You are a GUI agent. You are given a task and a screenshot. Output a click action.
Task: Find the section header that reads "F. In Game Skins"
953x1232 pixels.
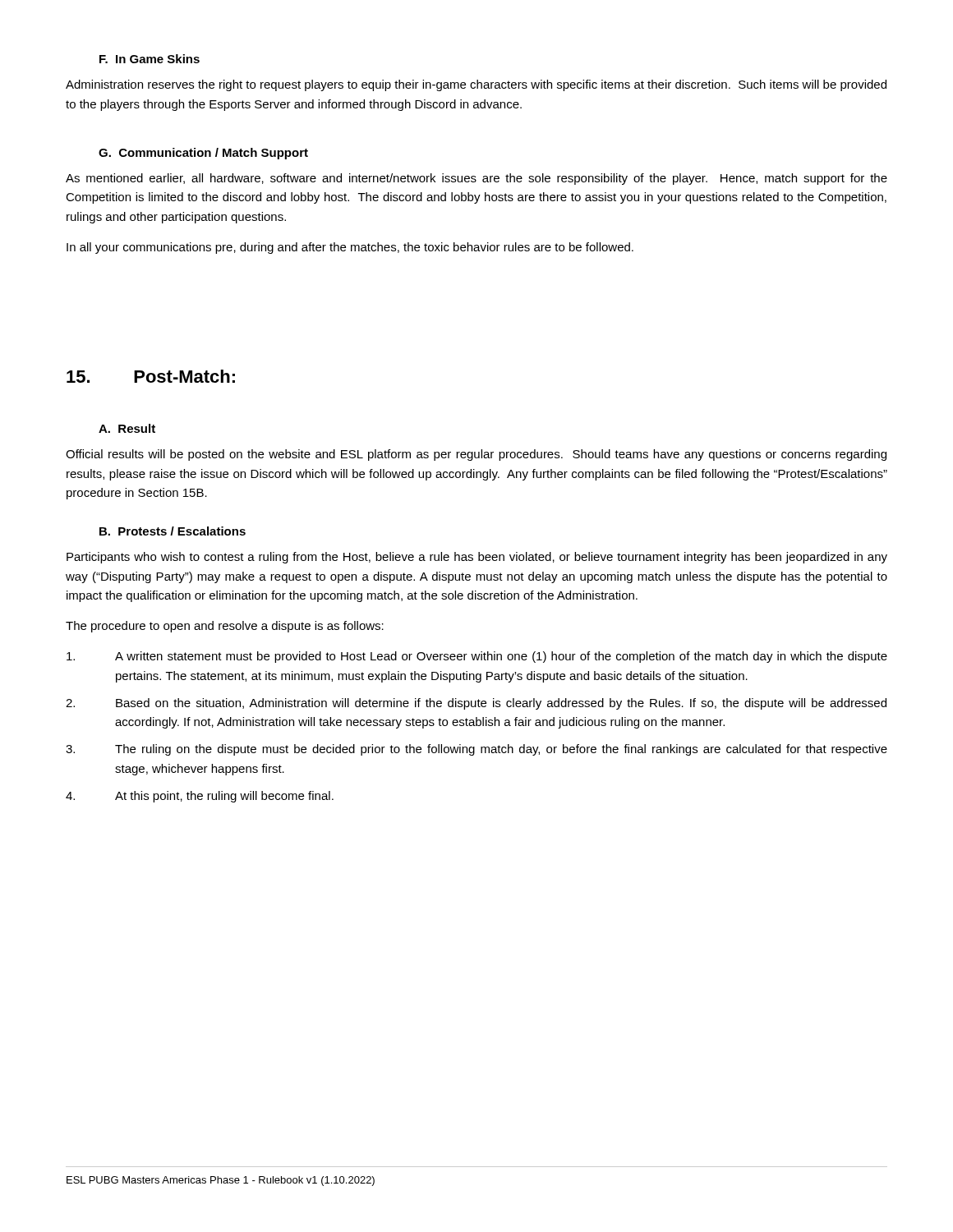(150, 59)
